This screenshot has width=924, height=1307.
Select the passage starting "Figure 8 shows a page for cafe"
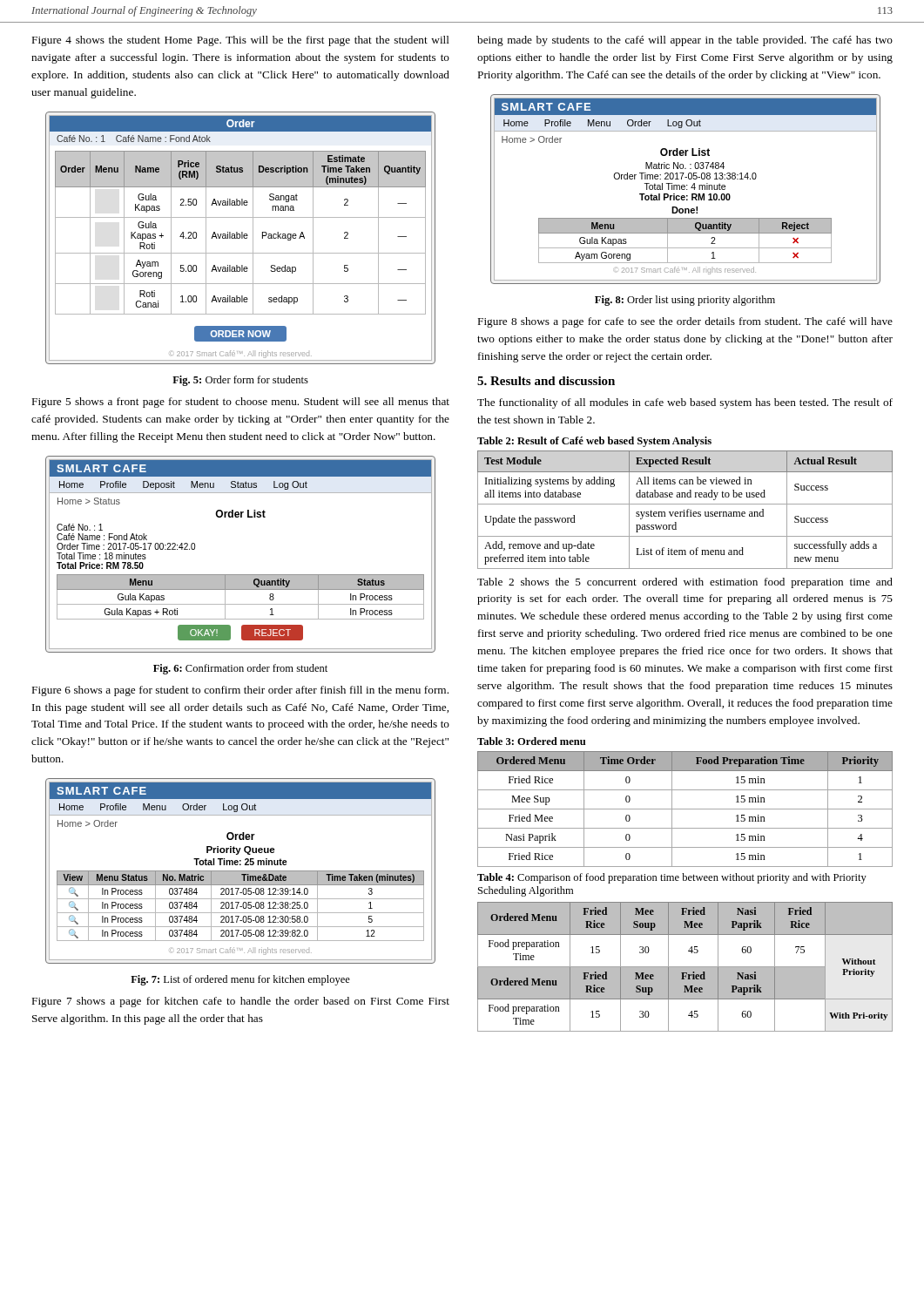click(685, 339)
